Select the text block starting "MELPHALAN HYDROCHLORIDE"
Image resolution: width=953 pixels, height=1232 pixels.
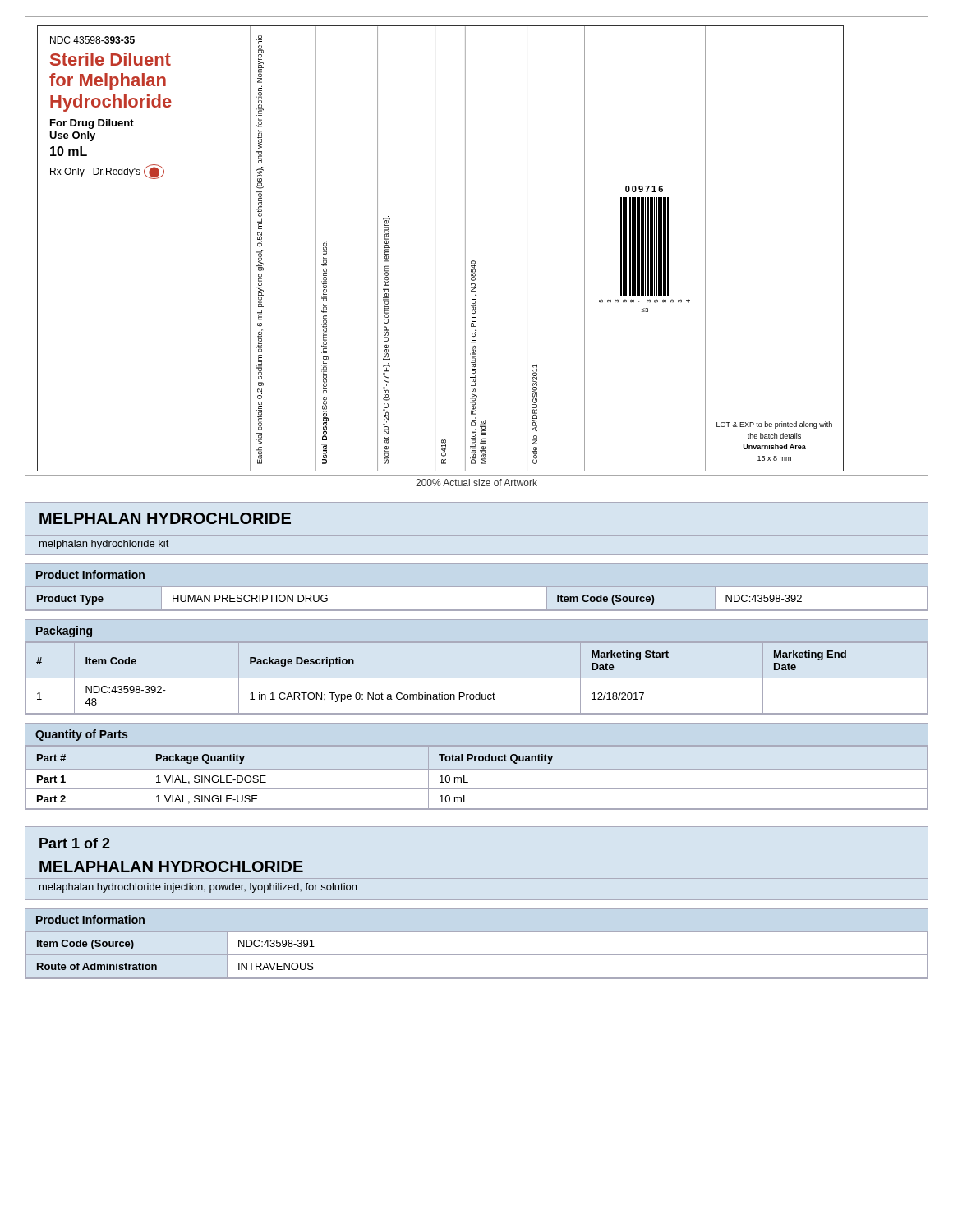click(x=165, y=518)
